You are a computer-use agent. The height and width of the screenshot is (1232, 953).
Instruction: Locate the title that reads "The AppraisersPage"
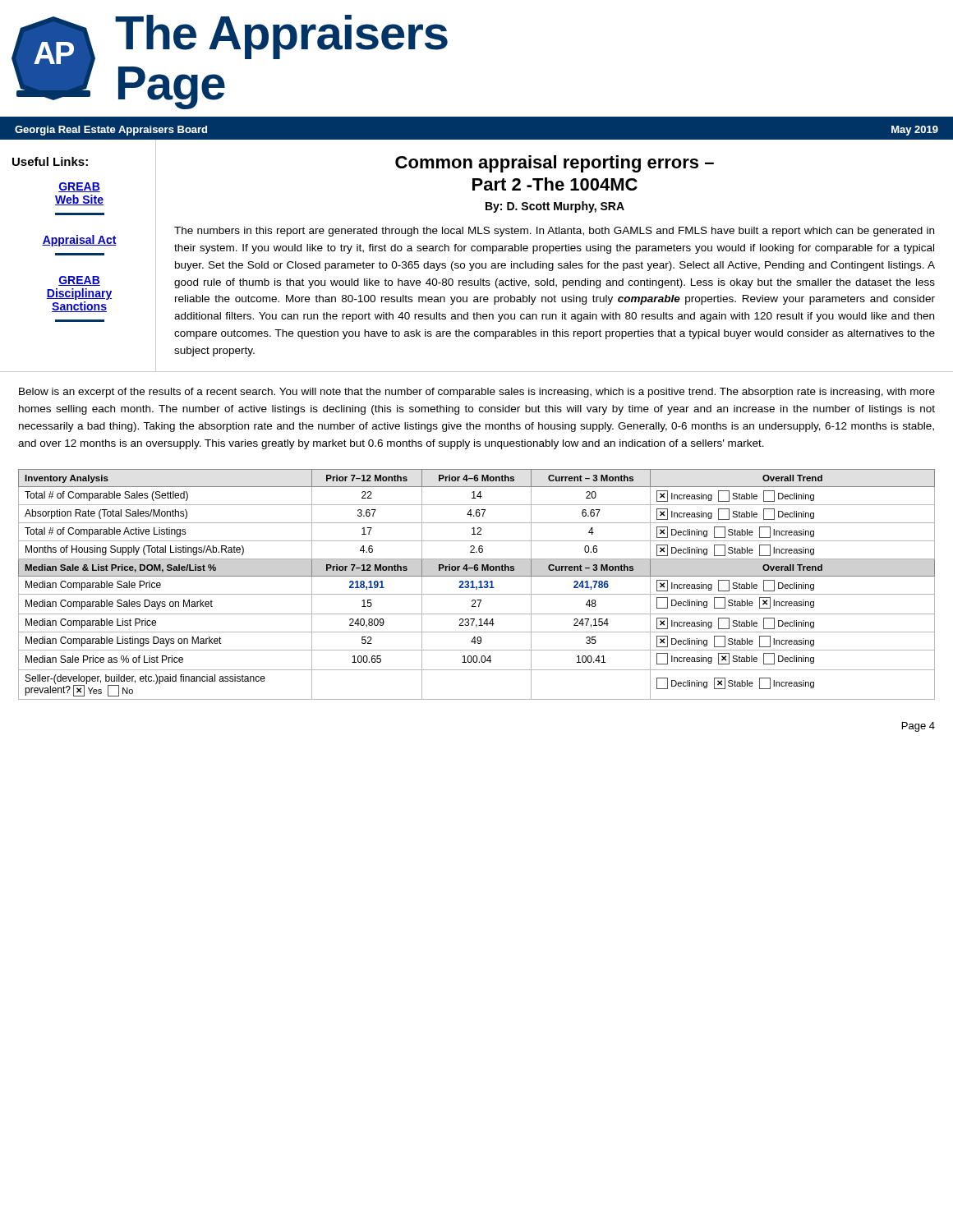point(282,58)
